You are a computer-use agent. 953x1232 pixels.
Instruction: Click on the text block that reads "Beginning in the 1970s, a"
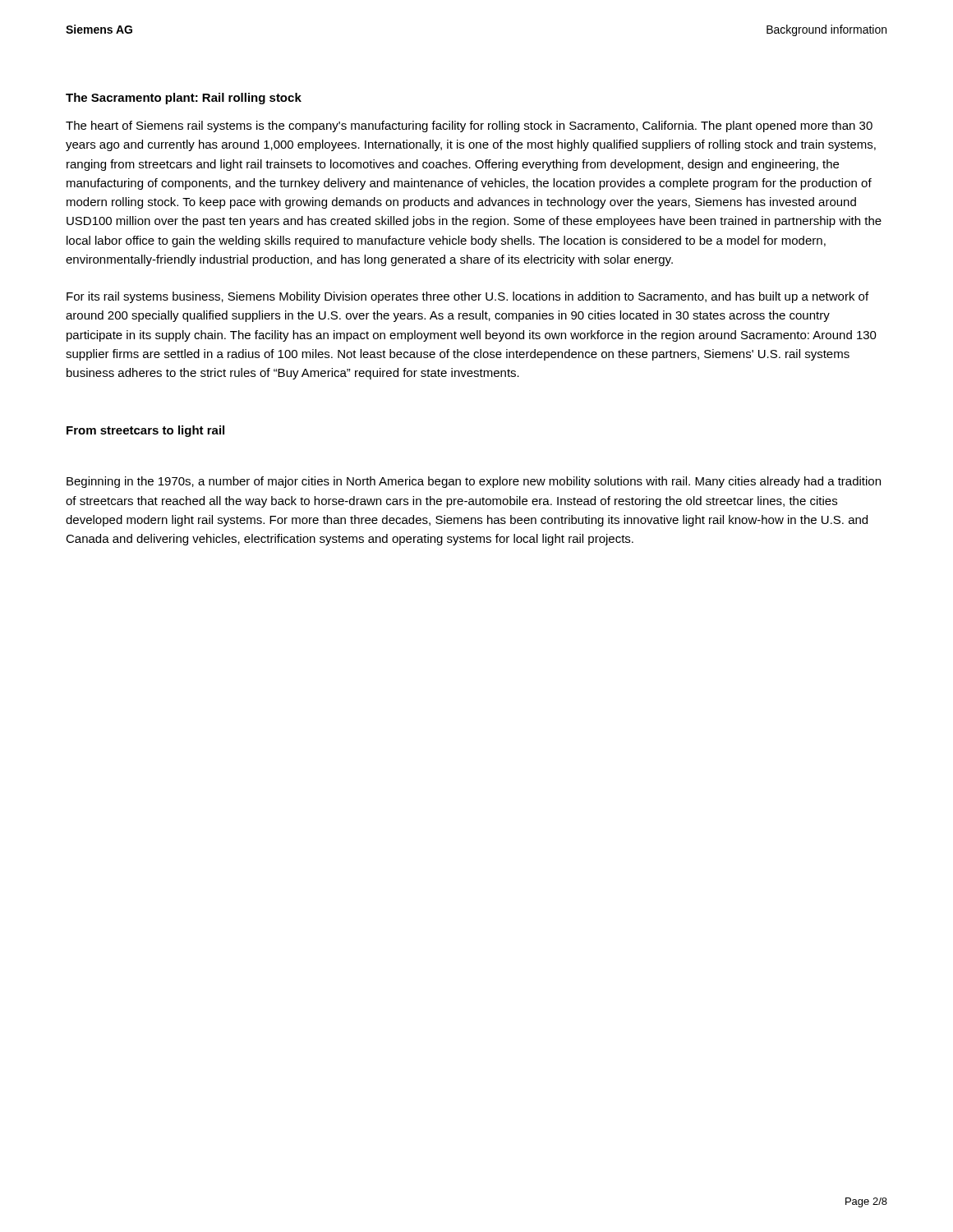(x=474, y=510)
